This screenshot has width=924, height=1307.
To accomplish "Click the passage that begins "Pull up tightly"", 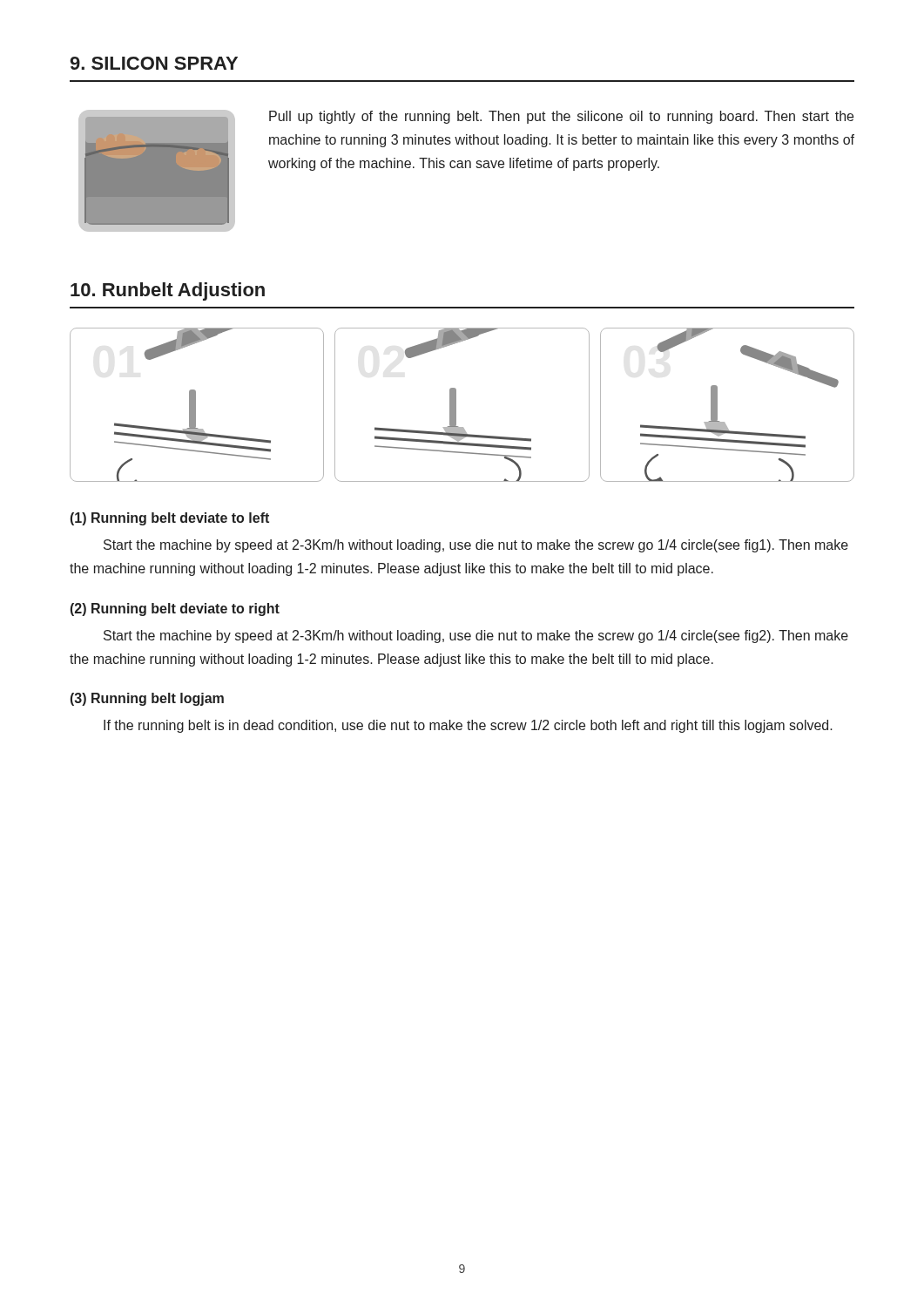I will pos(561,140).
